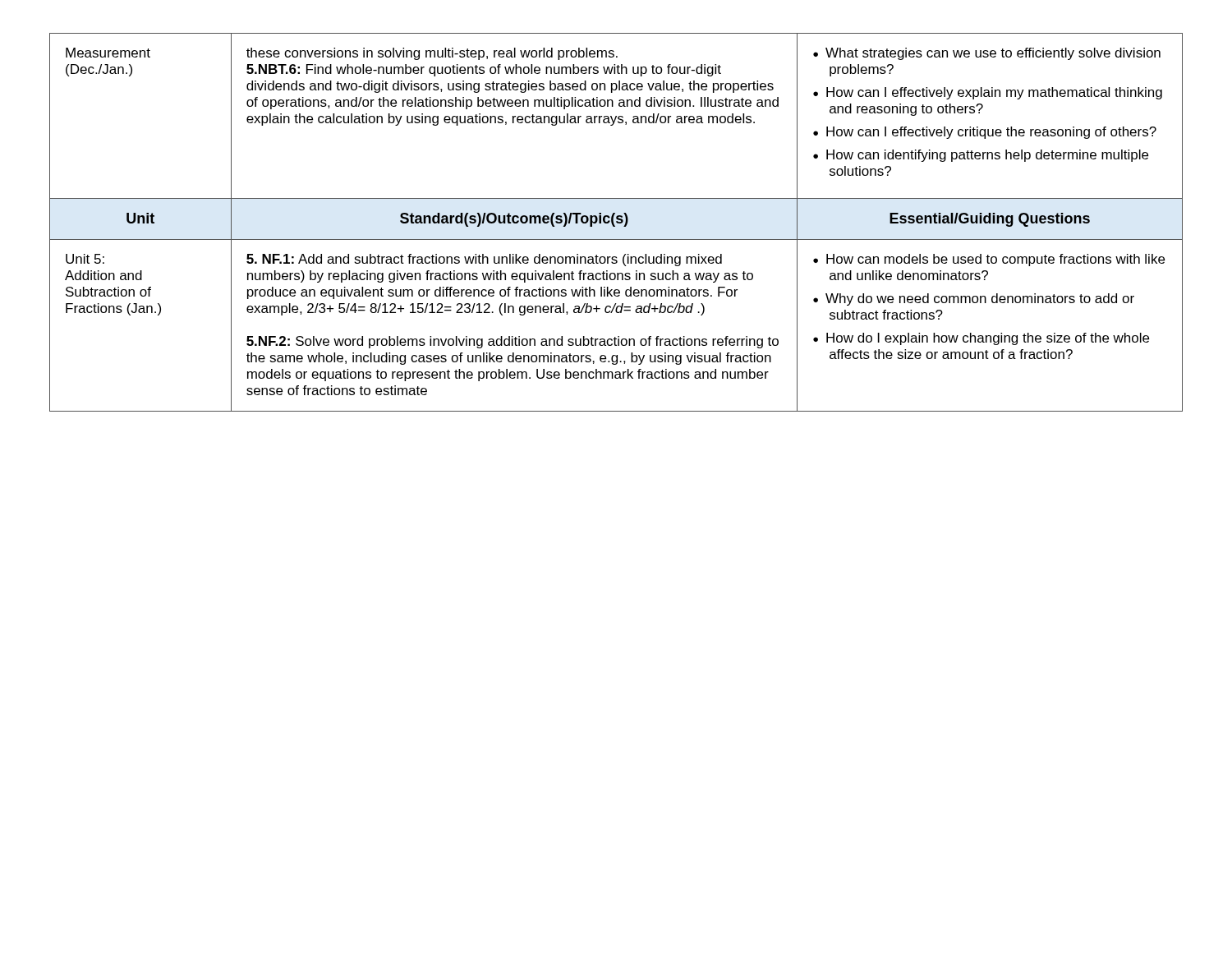Select a table
Screen dimensions: 953x1232
pyautogui.click(x=616, y=222)
